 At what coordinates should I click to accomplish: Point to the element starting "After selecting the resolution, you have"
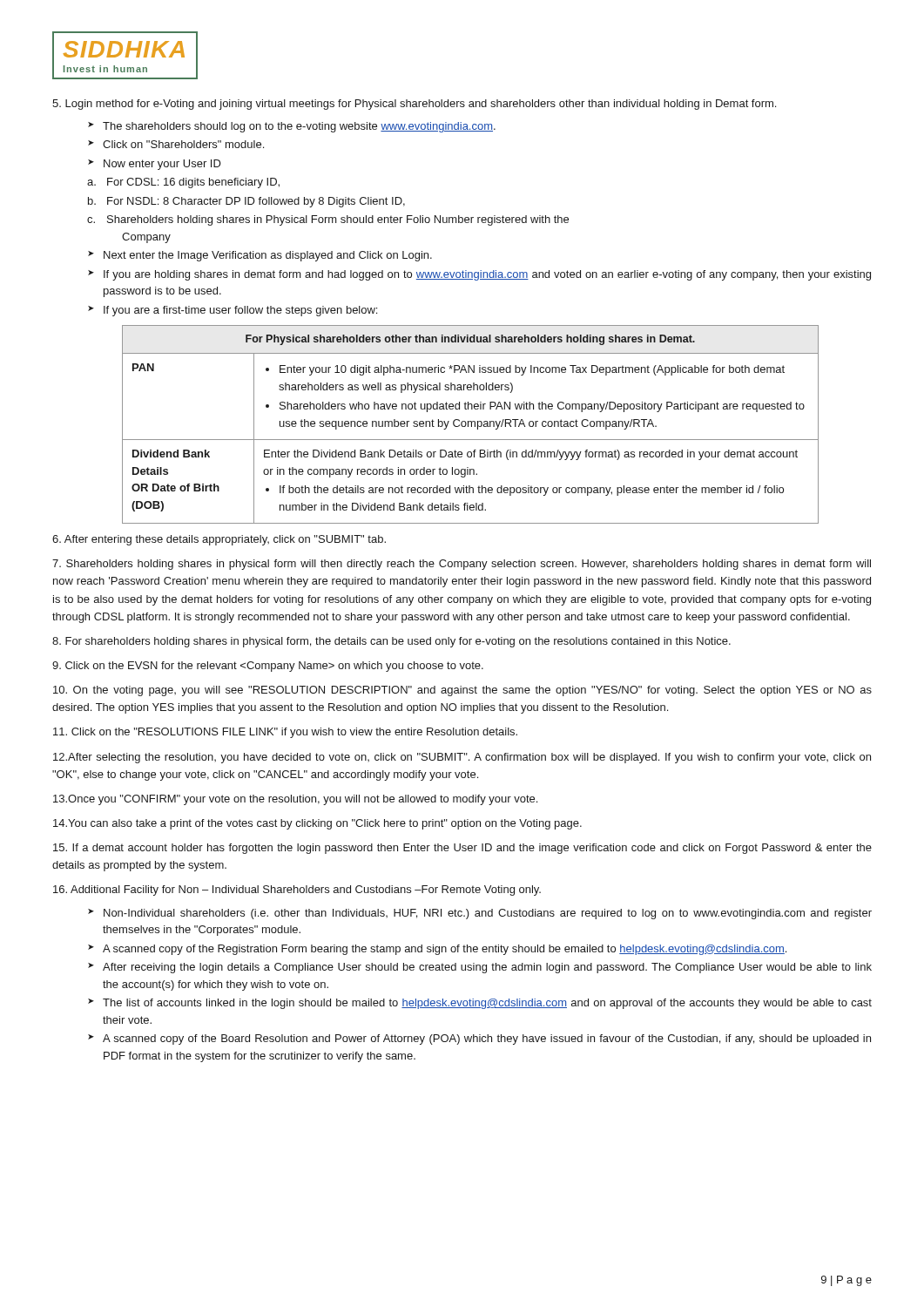pos(462,766)
